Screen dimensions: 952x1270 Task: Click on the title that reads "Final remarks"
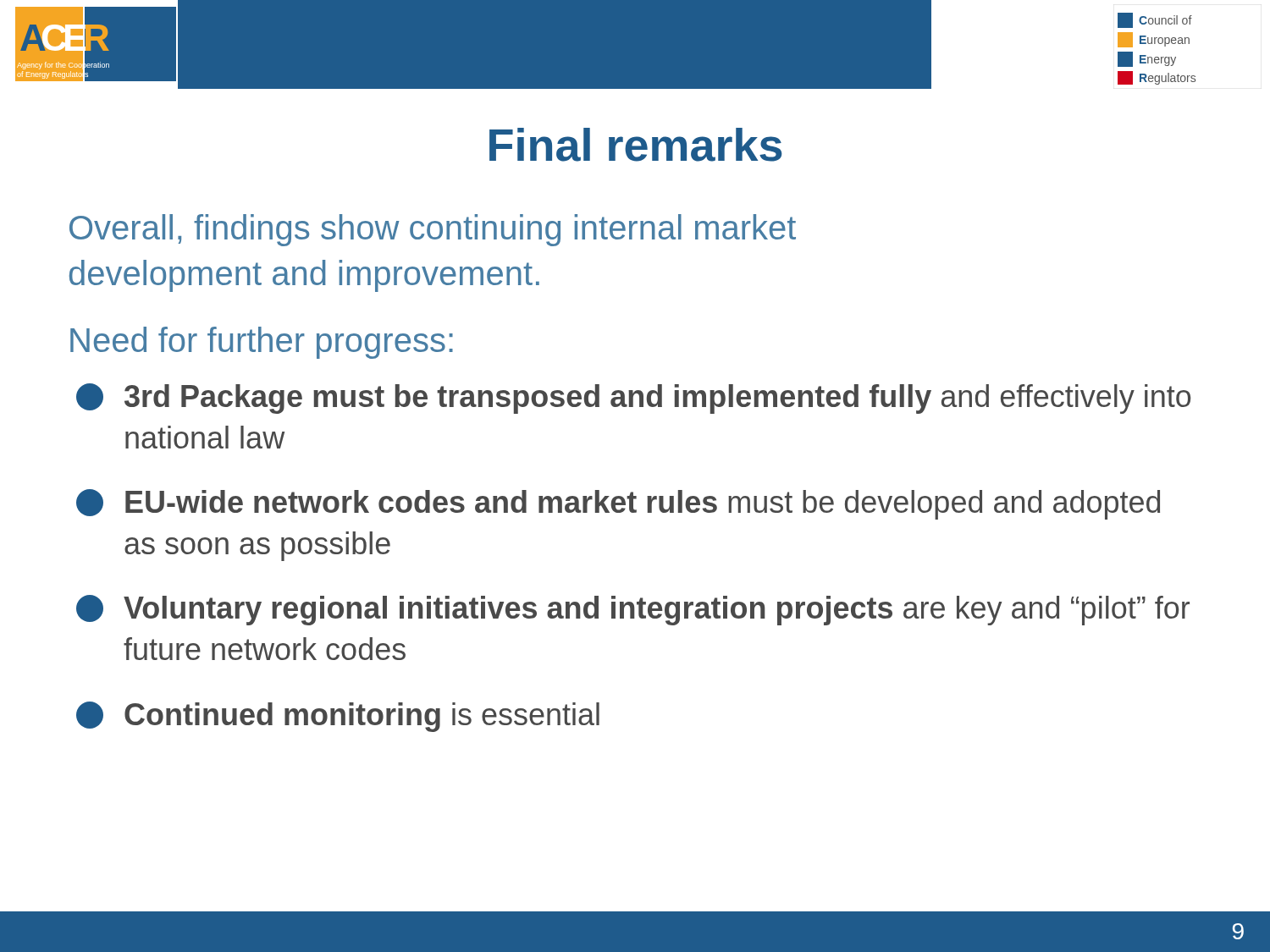pyautogui.click(x=635, y=145)
